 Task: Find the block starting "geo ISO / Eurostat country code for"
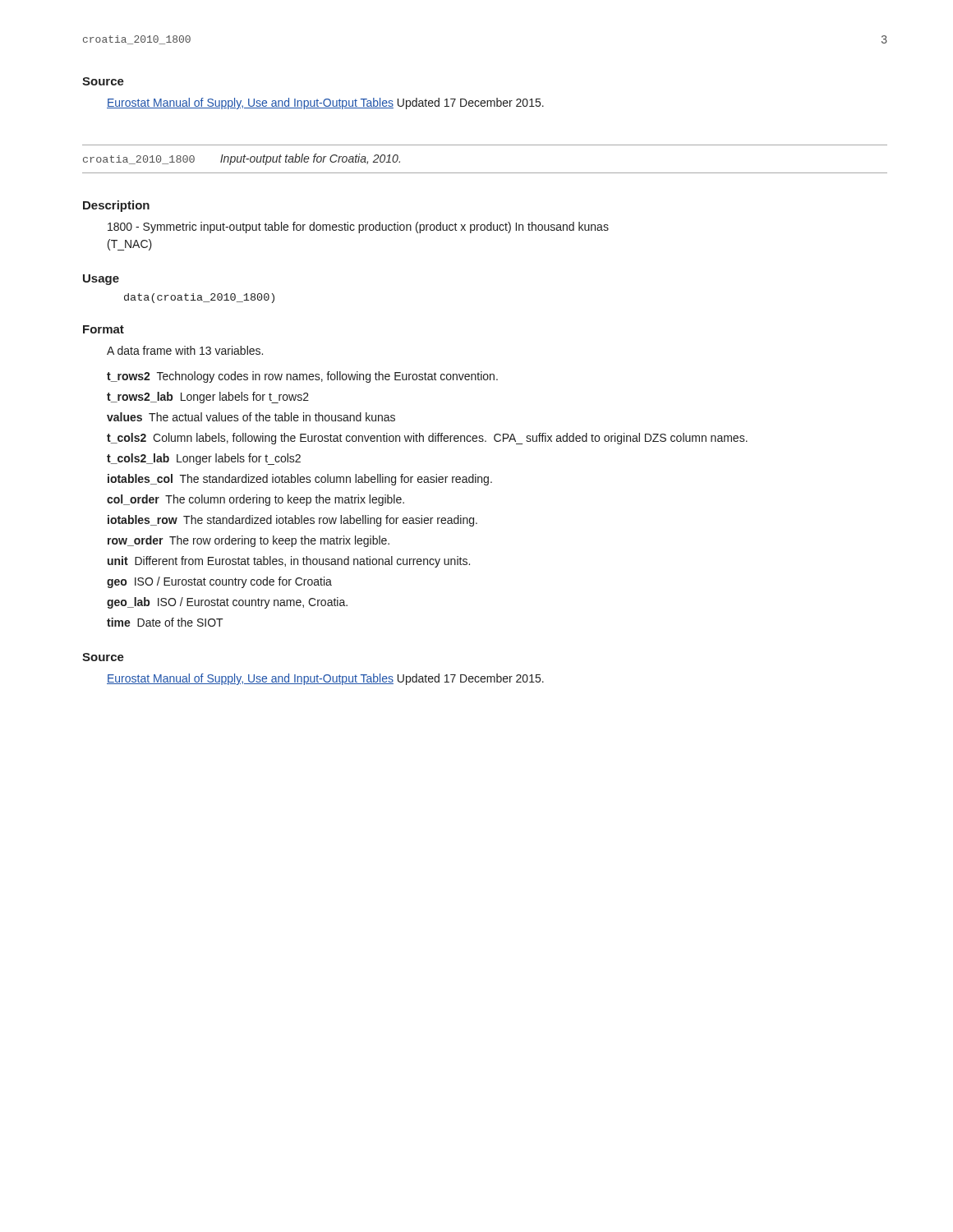219,582
